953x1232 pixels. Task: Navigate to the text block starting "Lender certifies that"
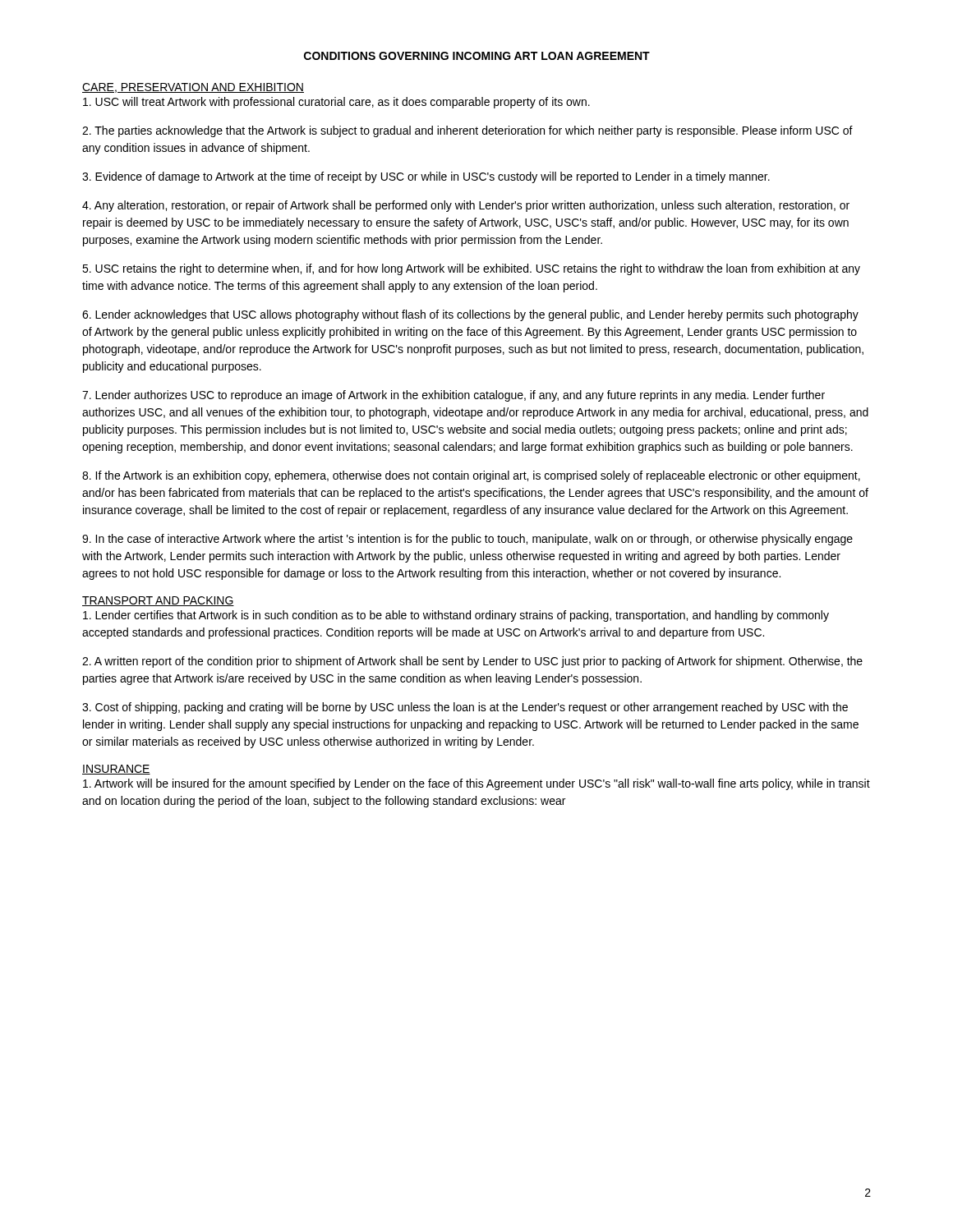coord(456,624)
